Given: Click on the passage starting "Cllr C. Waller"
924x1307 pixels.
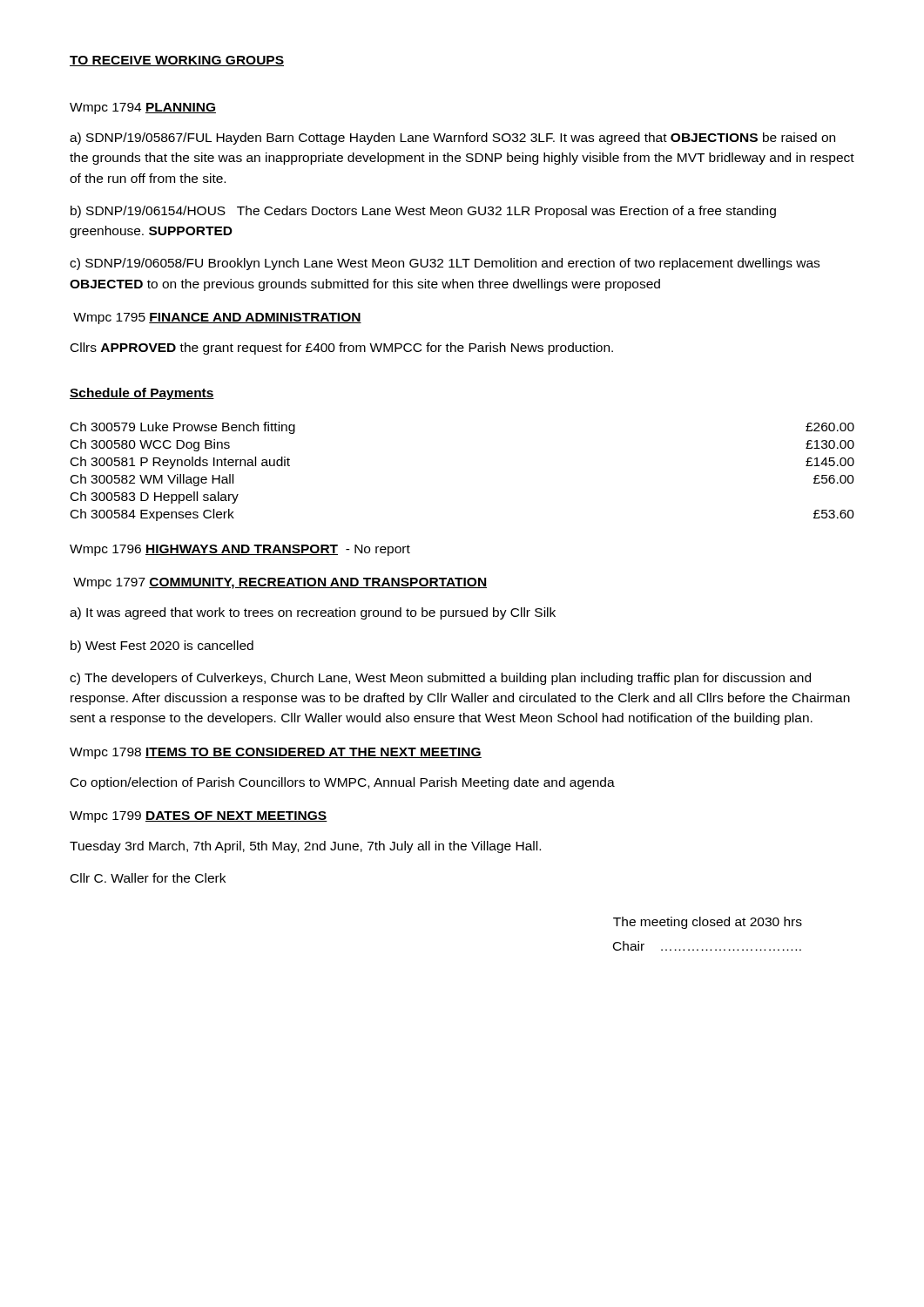Looking at the screenshot, I should [148, 878].
